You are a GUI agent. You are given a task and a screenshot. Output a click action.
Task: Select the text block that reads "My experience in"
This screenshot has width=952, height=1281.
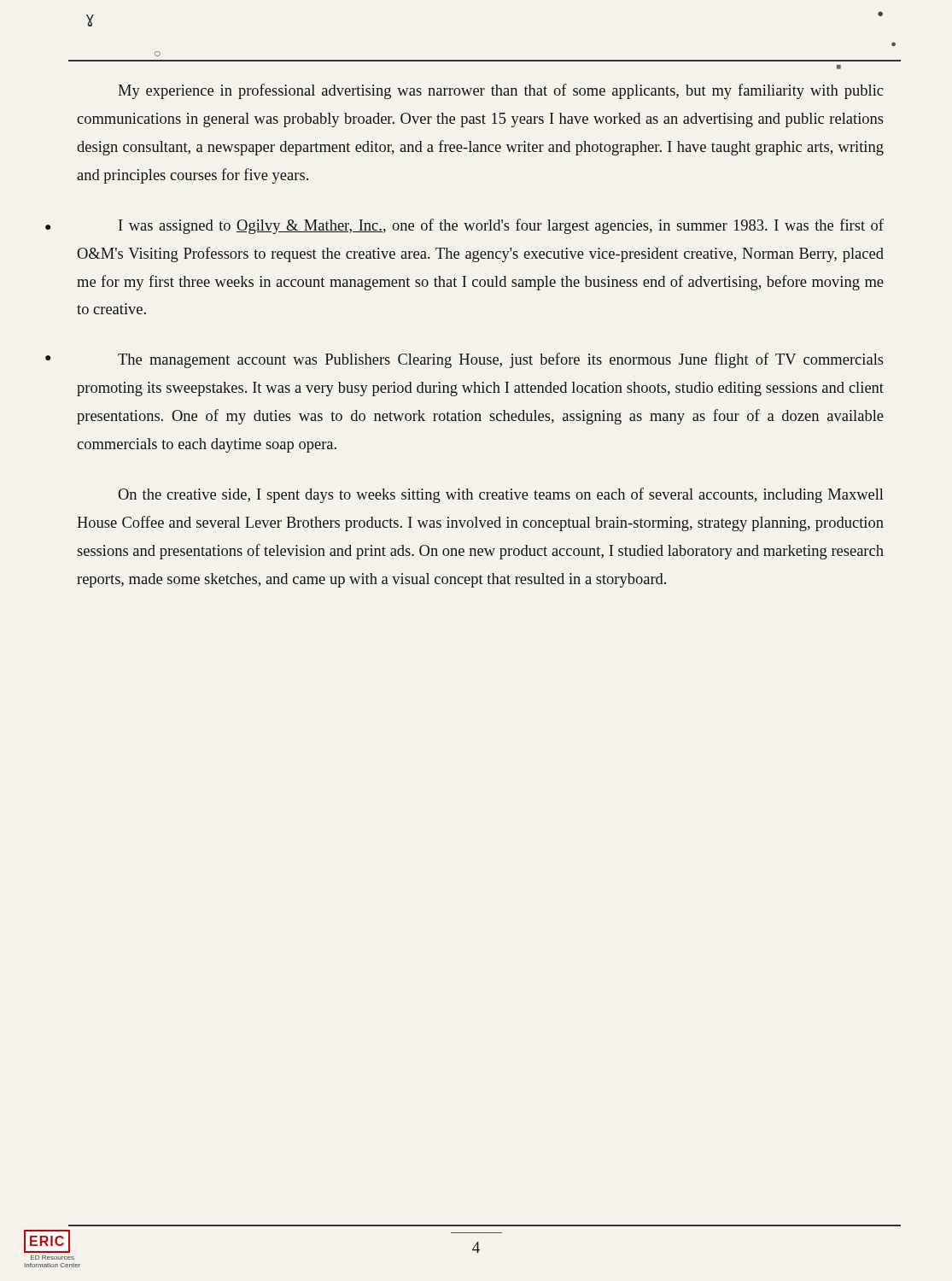tap(480, 133)
